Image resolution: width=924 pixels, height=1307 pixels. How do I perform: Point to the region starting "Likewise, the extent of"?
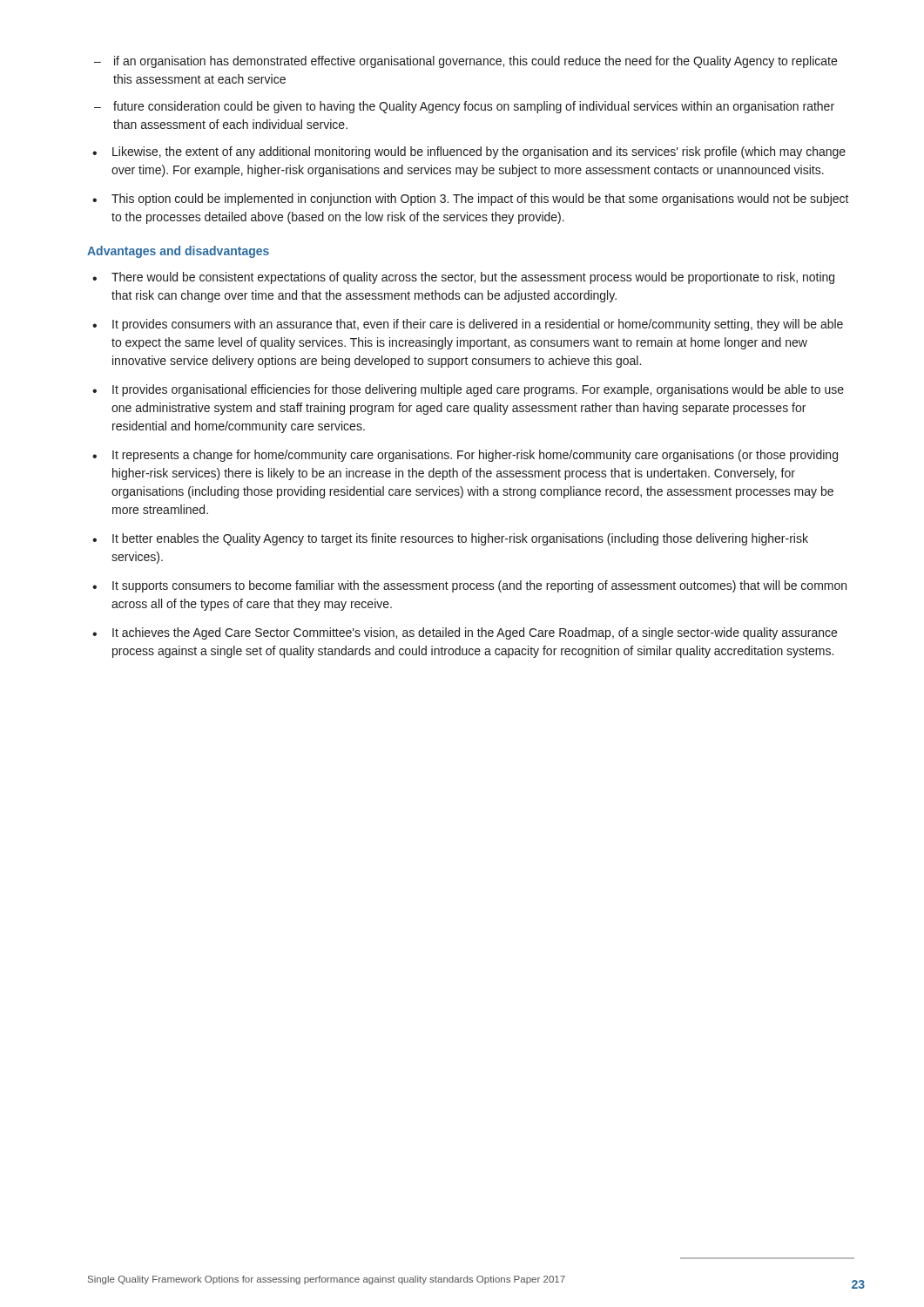click(479, 161)
